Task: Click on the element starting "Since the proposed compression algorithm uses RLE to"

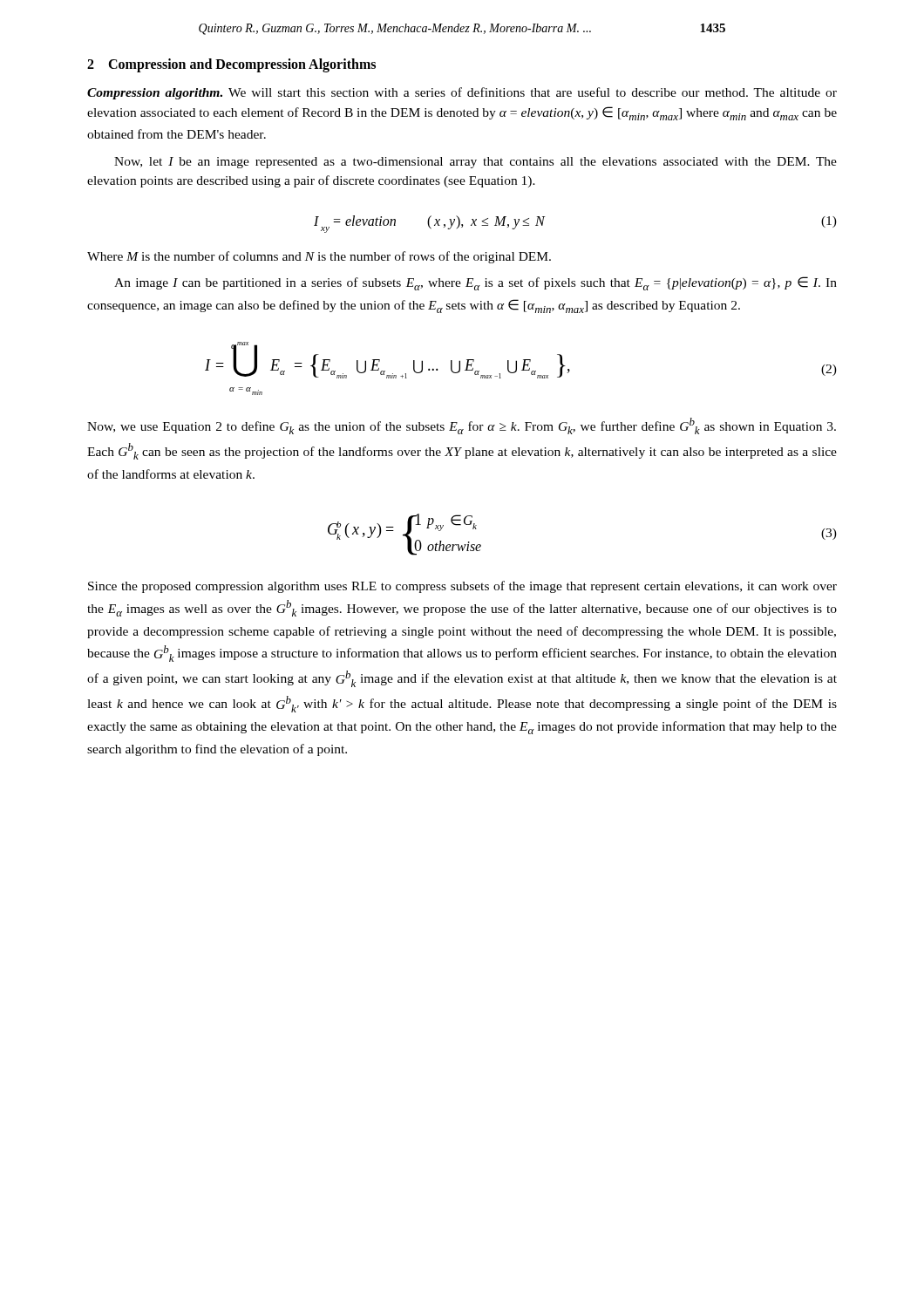Action: 462,667
